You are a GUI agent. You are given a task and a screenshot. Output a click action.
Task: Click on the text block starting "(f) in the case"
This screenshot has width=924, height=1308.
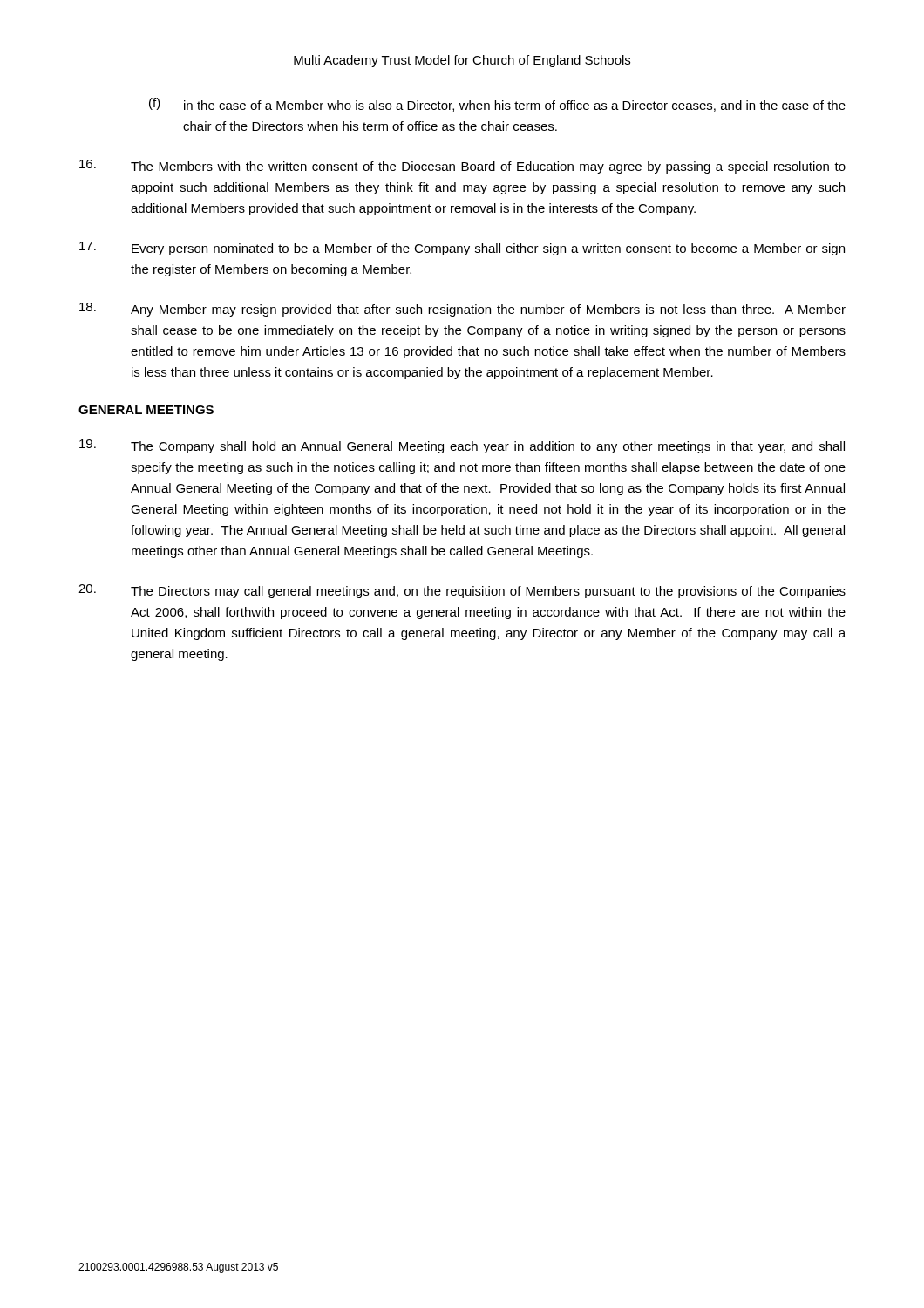coord(497,116)
